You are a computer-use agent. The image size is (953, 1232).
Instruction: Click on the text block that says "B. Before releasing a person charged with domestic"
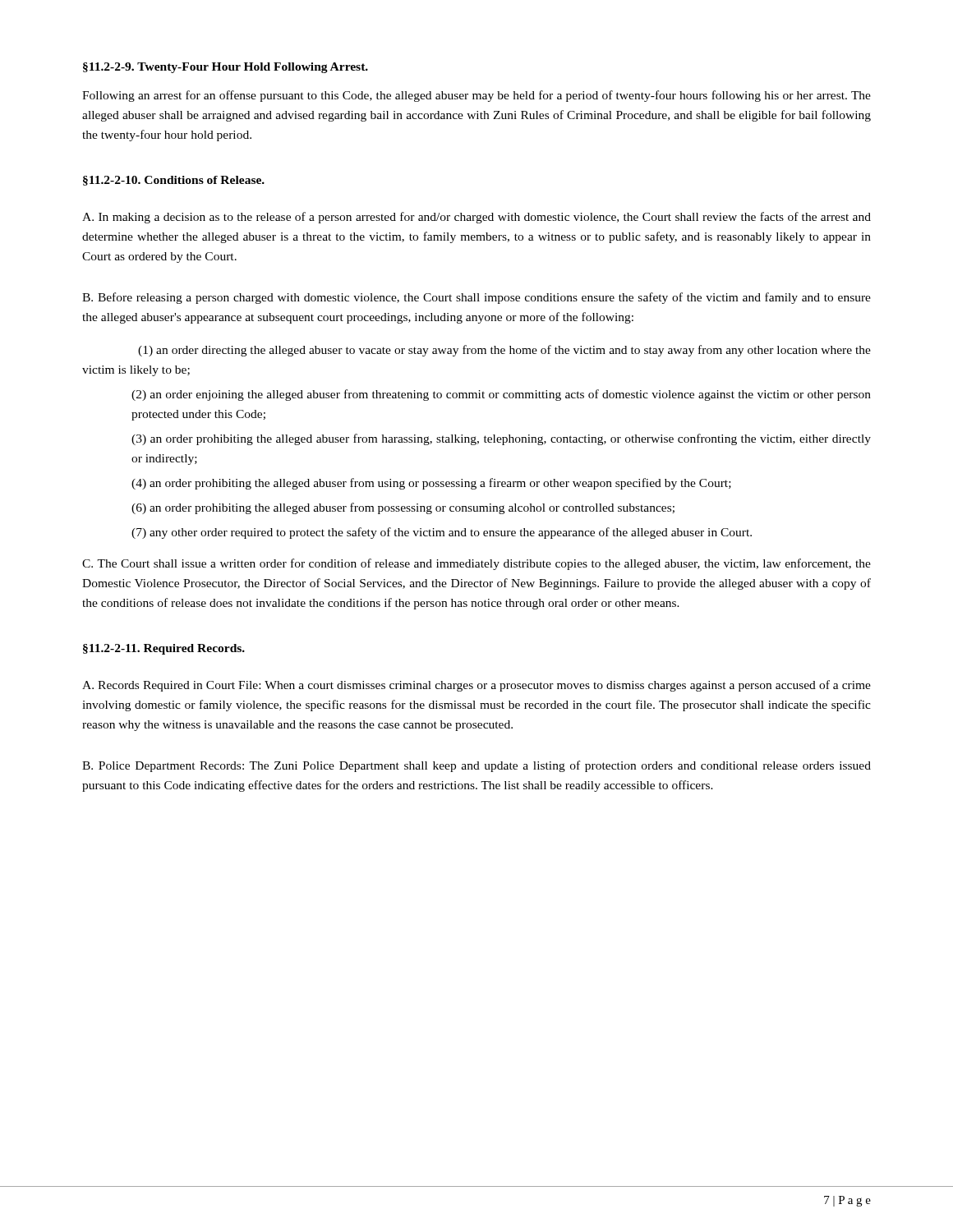pyautogui.click(x=476, y=307)
